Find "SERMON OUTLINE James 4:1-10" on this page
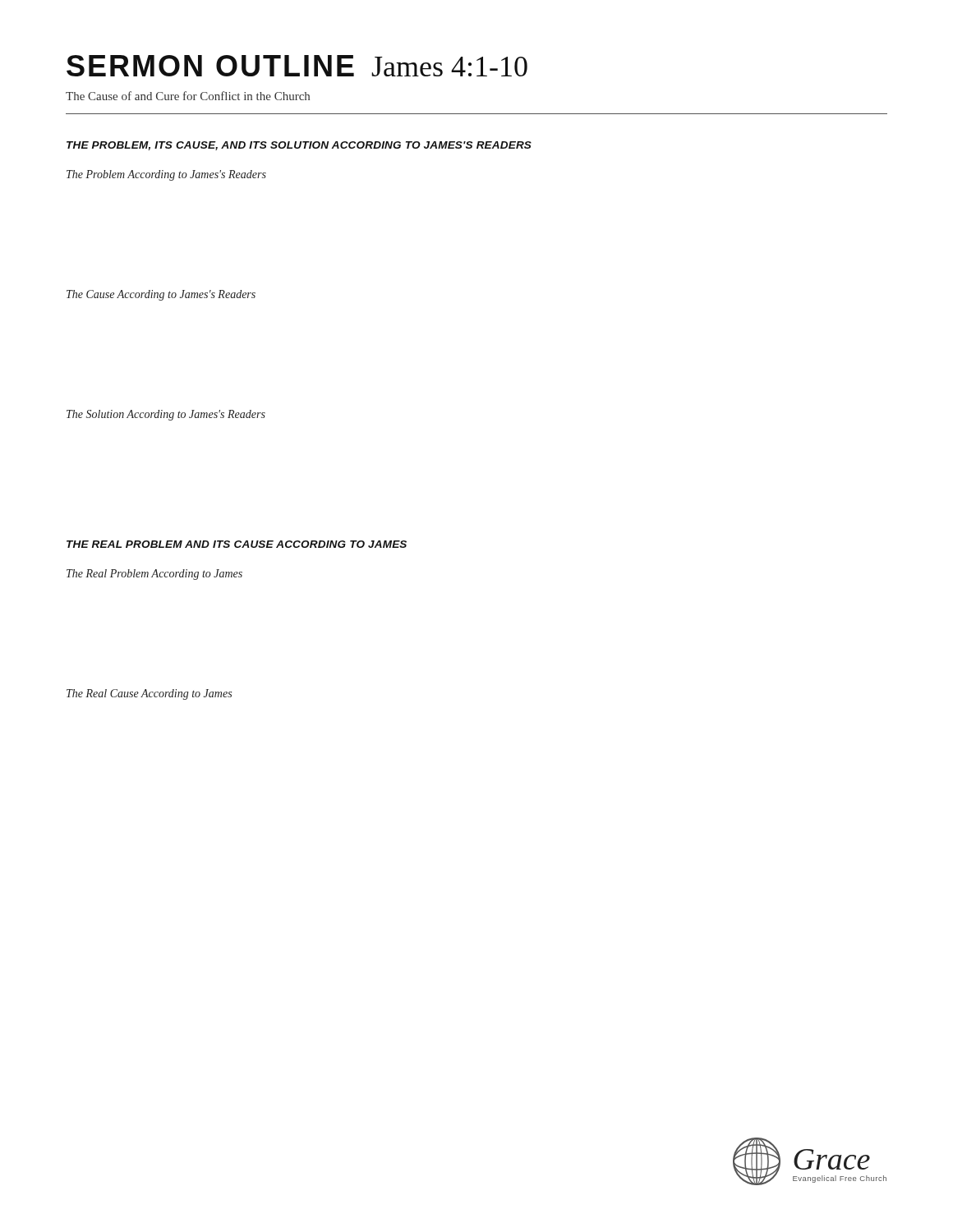 [x=476, y=67]
